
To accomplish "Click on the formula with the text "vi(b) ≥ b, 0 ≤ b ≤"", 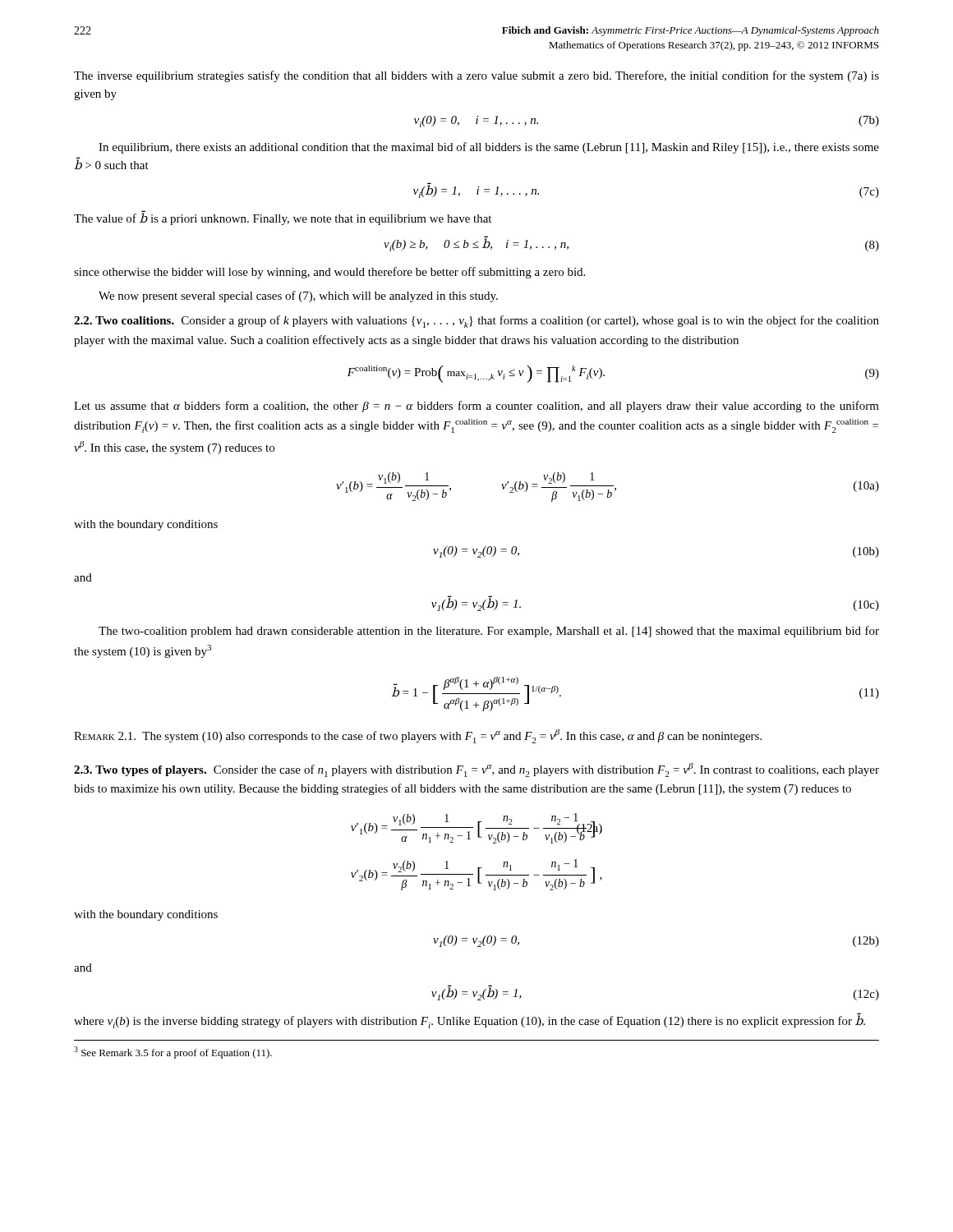I will coord(456,243).
